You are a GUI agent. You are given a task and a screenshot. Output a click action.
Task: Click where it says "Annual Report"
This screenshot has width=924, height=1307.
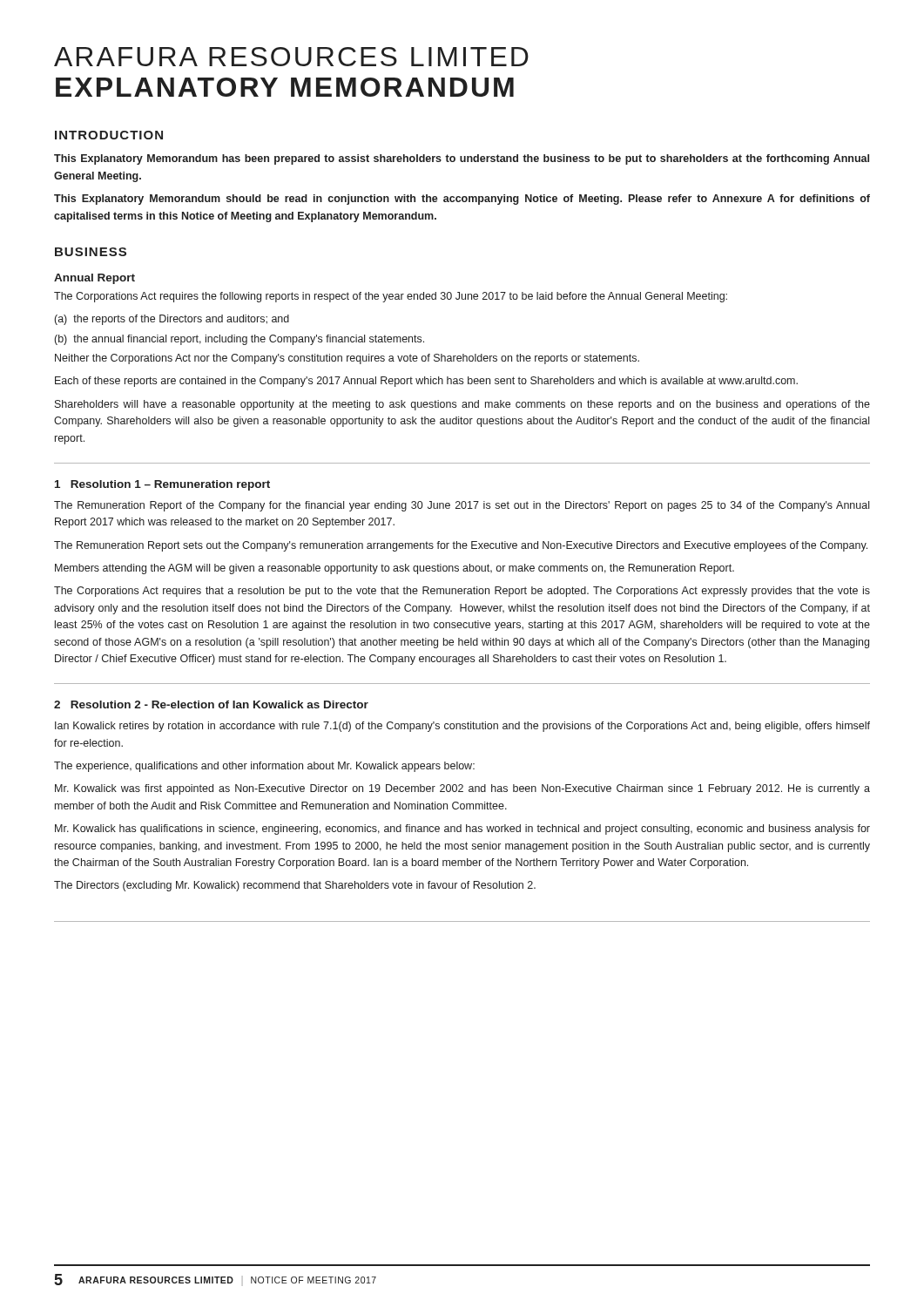tap(94, 277)
